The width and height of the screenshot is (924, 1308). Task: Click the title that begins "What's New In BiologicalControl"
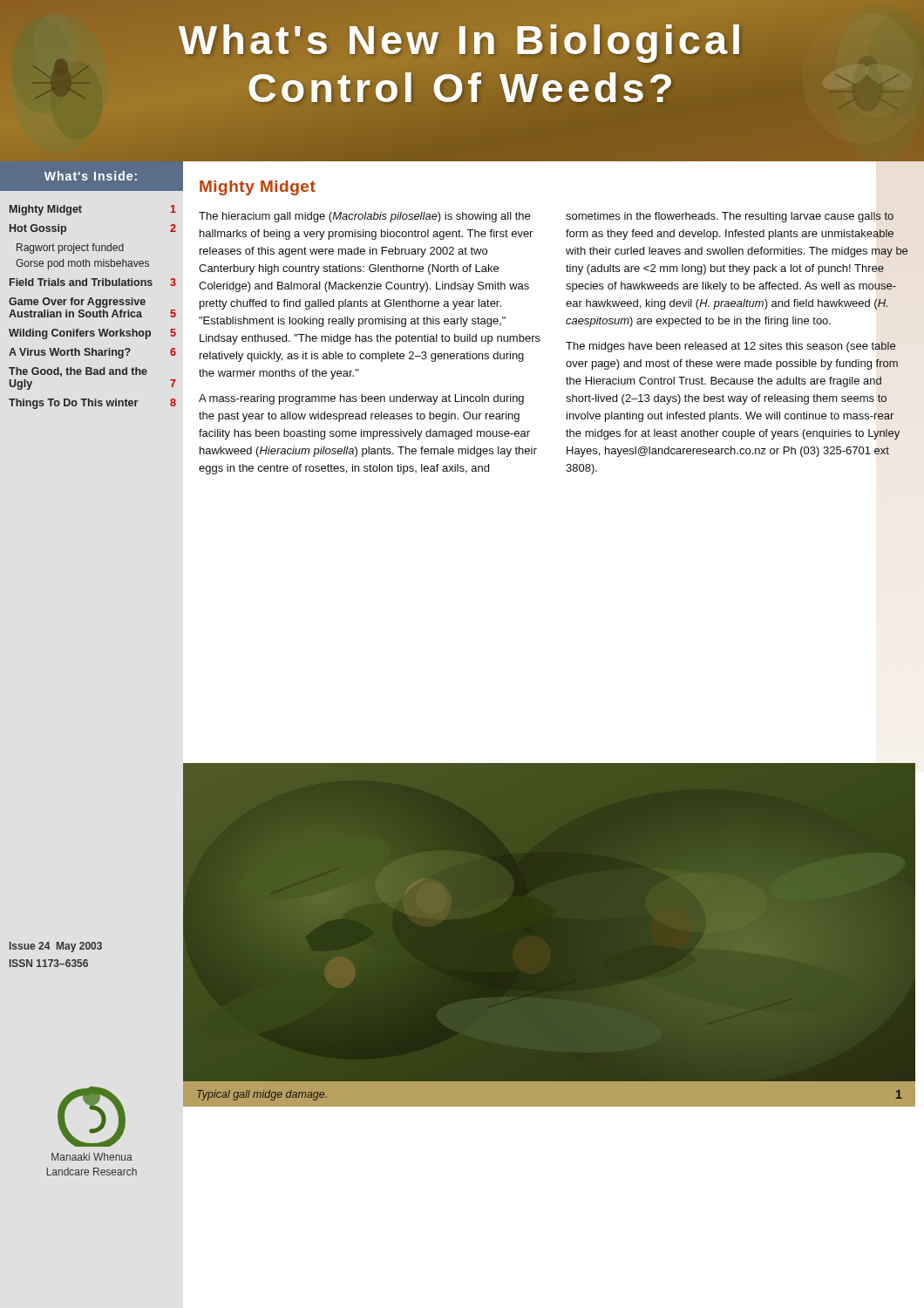(462, 64)
